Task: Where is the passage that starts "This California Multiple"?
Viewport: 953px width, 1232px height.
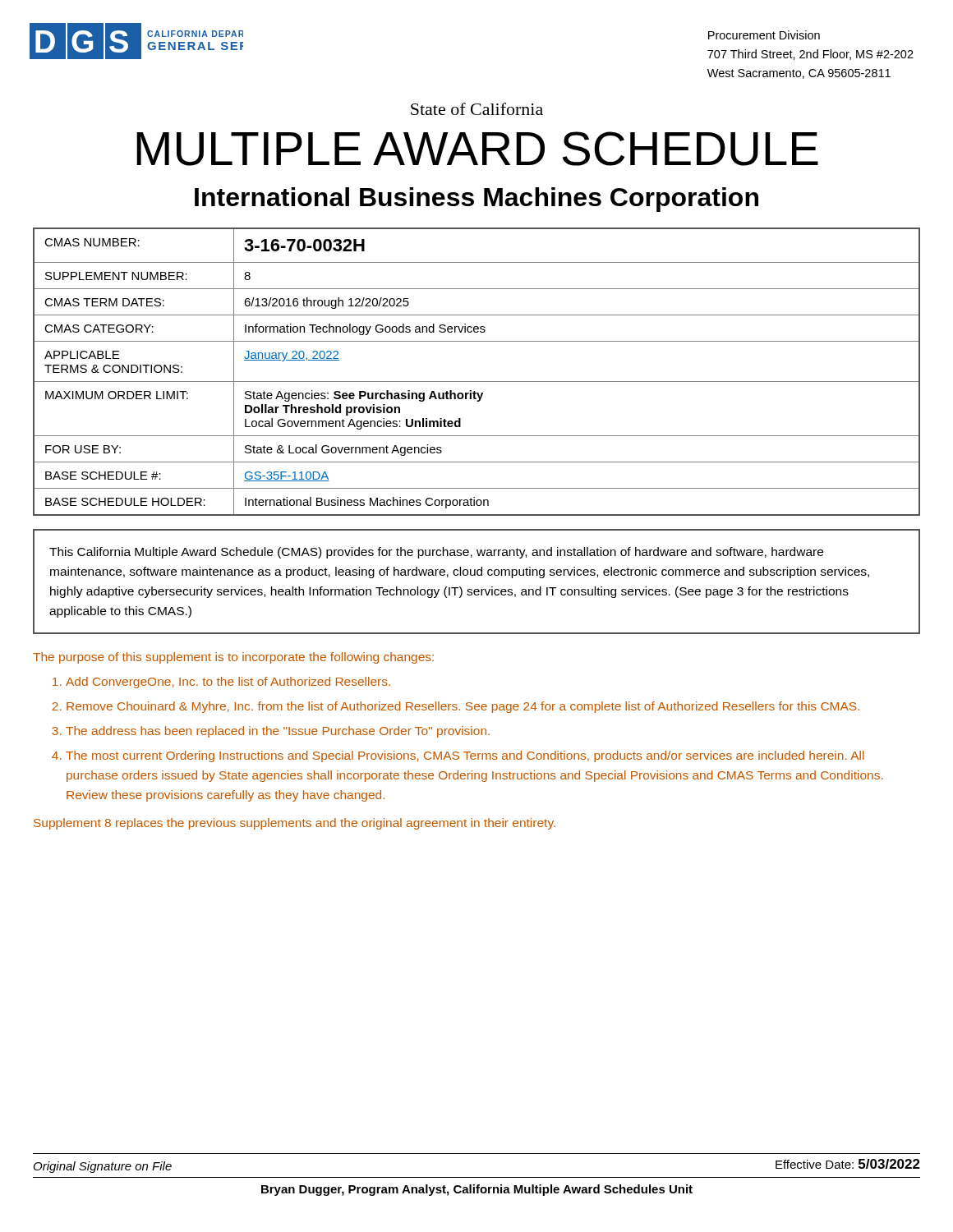Action: click(460, 581)
